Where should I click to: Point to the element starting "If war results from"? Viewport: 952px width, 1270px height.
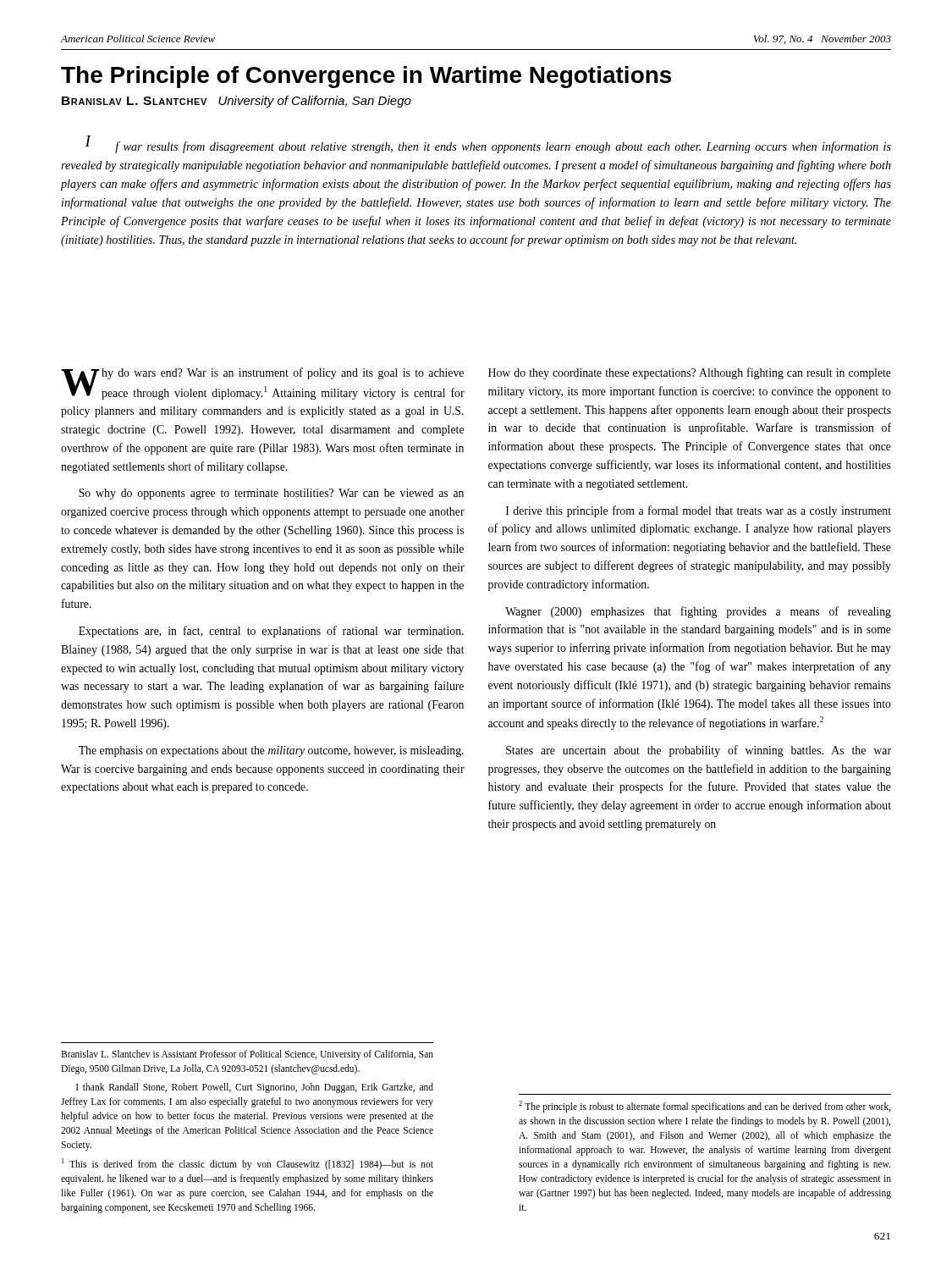coord(476,193)
